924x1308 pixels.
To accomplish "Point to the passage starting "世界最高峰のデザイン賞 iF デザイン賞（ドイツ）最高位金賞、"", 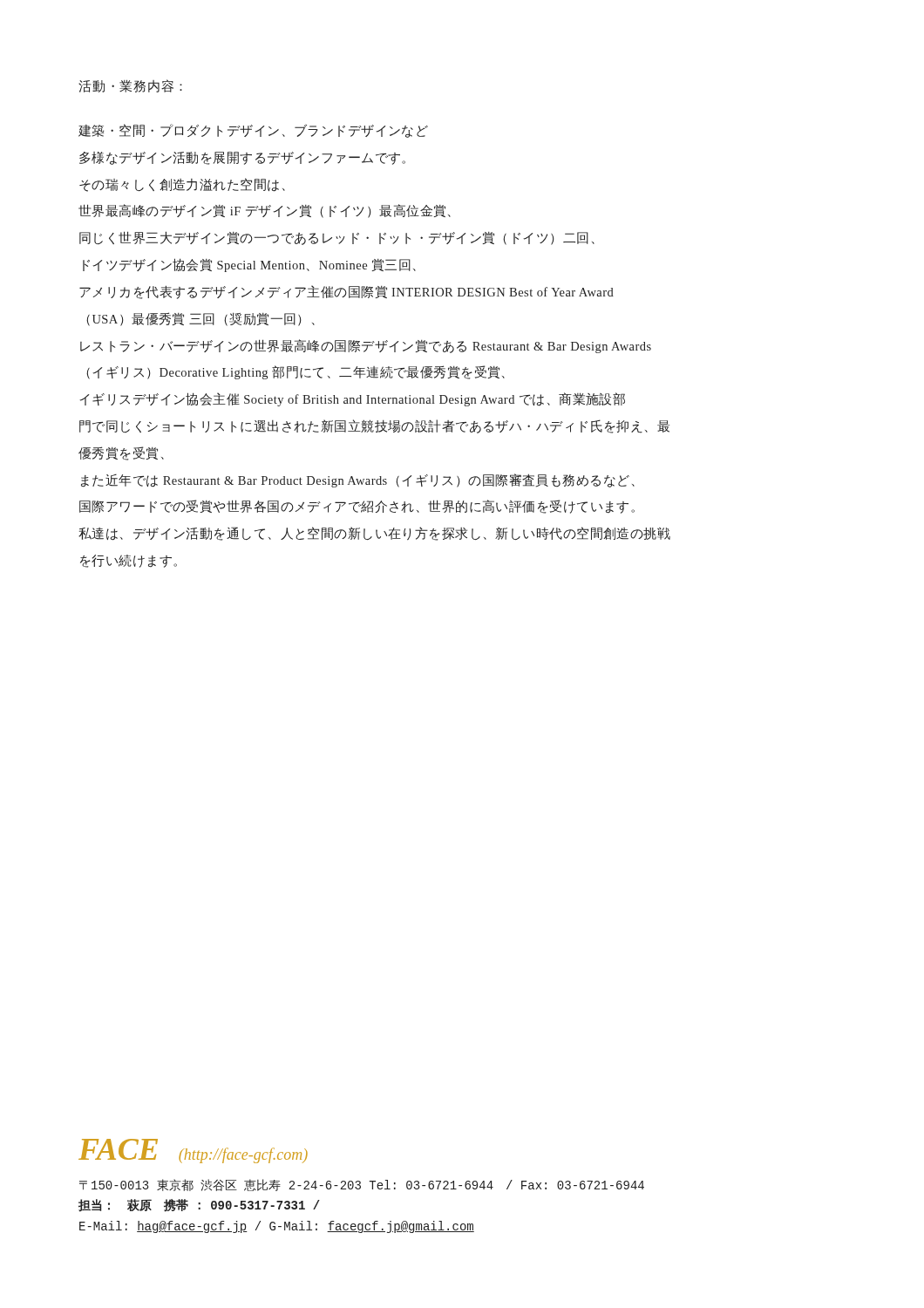I will click(269, 211).
